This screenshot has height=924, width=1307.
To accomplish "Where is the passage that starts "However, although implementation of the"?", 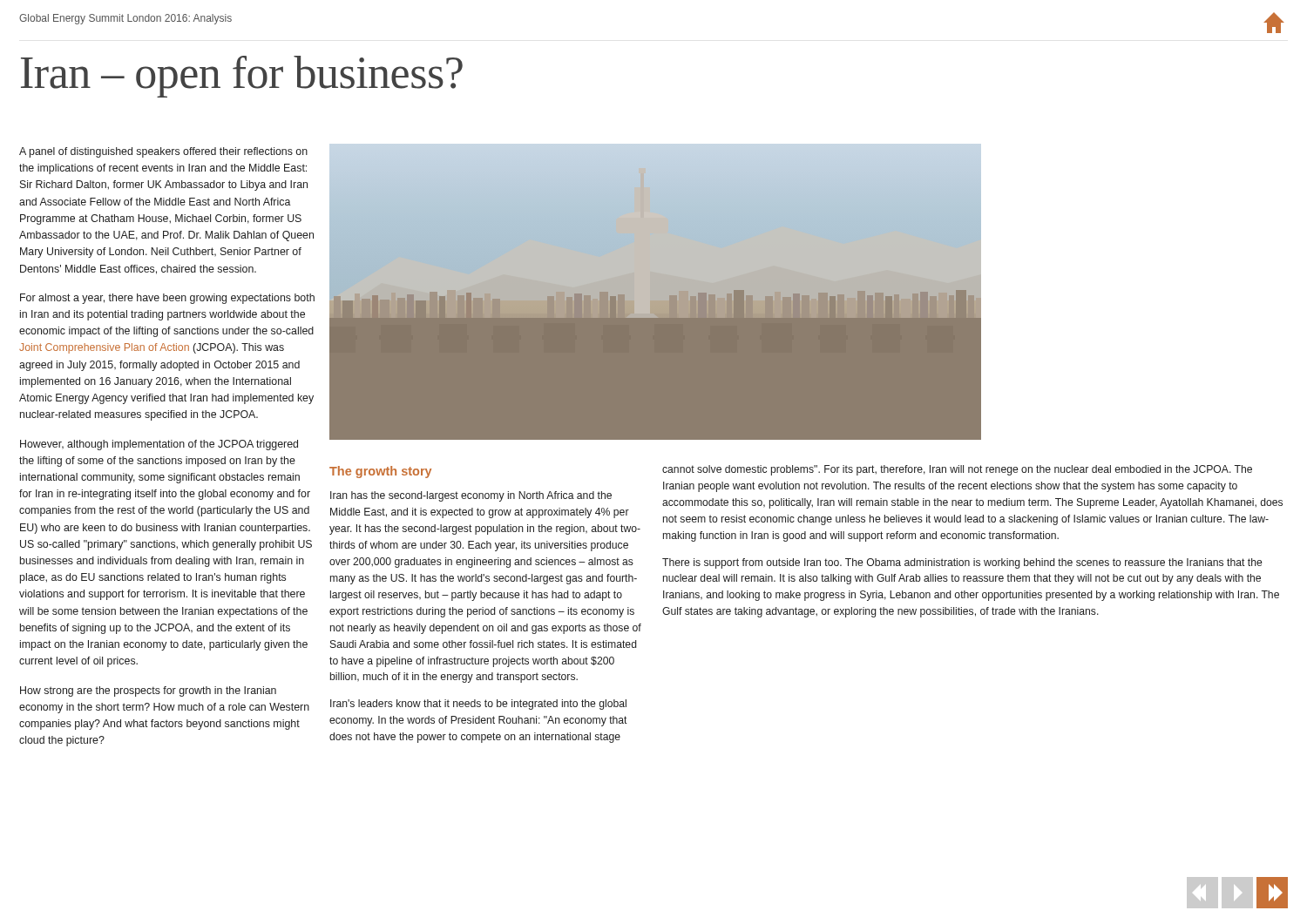I will point(167,553).
